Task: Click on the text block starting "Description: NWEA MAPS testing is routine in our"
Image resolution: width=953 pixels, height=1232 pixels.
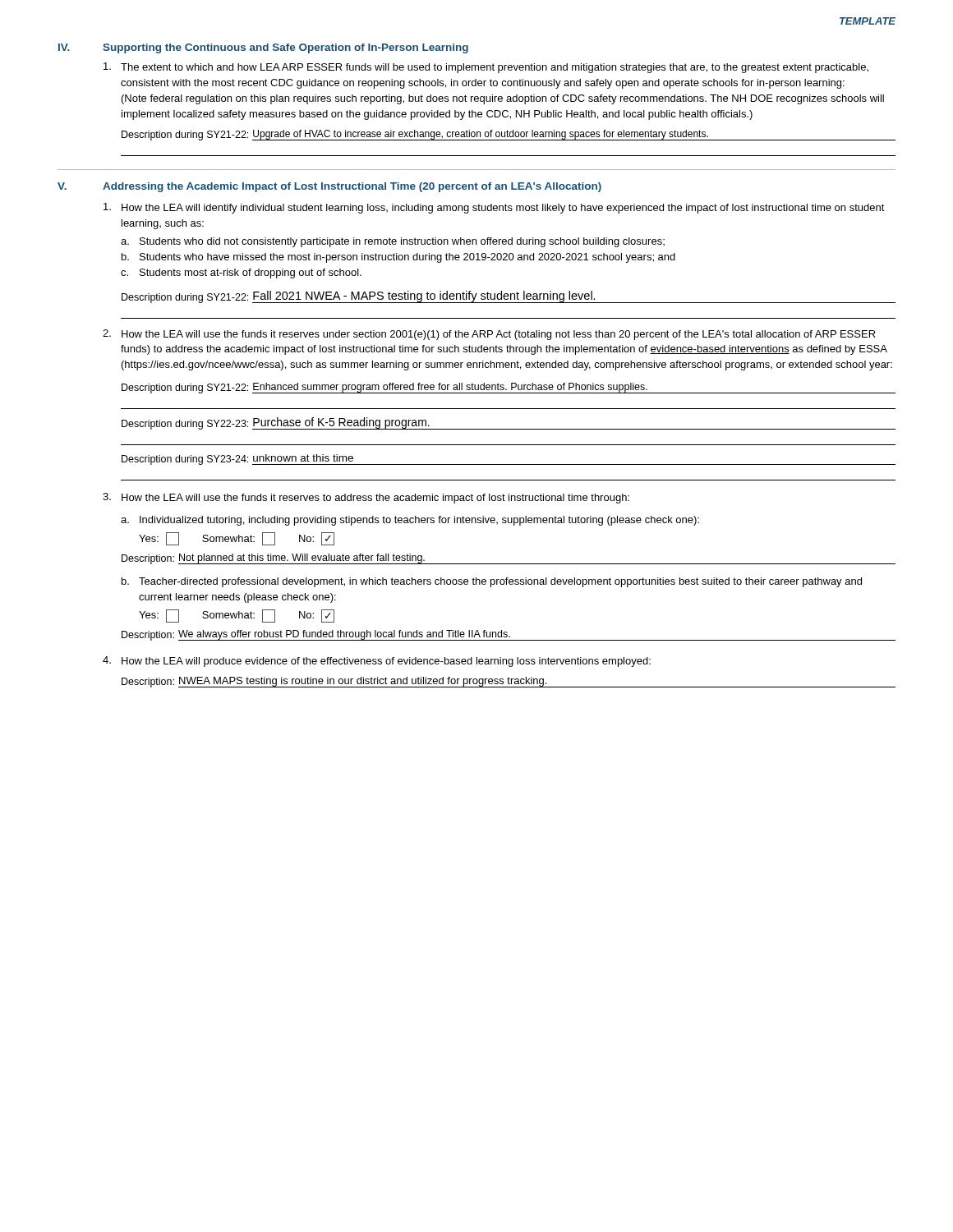Action: [508, 681]
